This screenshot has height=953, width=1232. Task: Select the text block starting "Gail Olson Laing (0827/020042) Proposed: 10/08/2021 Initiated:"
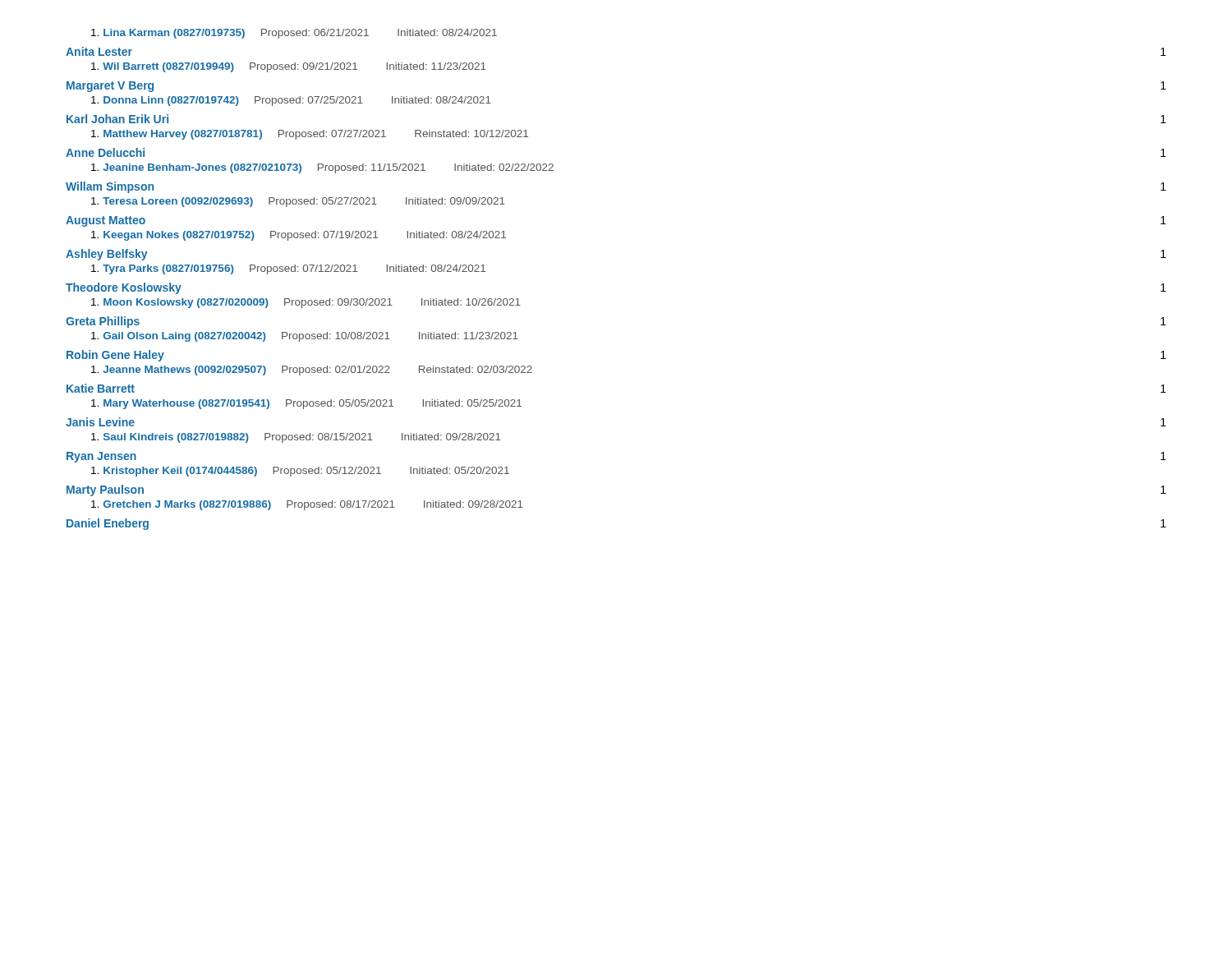317,336
